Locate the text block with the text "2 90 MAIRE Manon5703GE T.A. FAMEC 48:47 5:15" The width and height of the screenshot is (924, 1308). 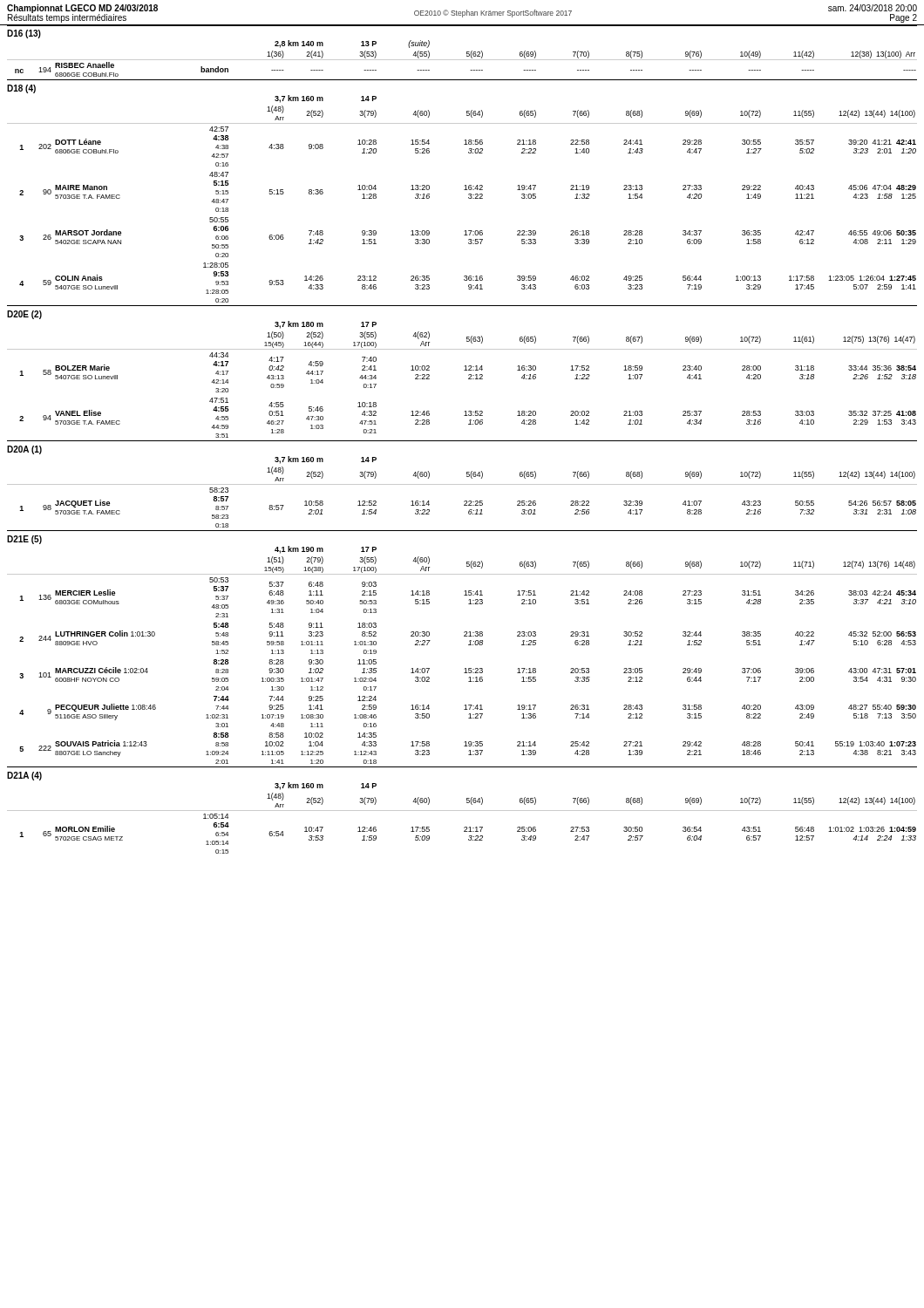pos(462,192)
